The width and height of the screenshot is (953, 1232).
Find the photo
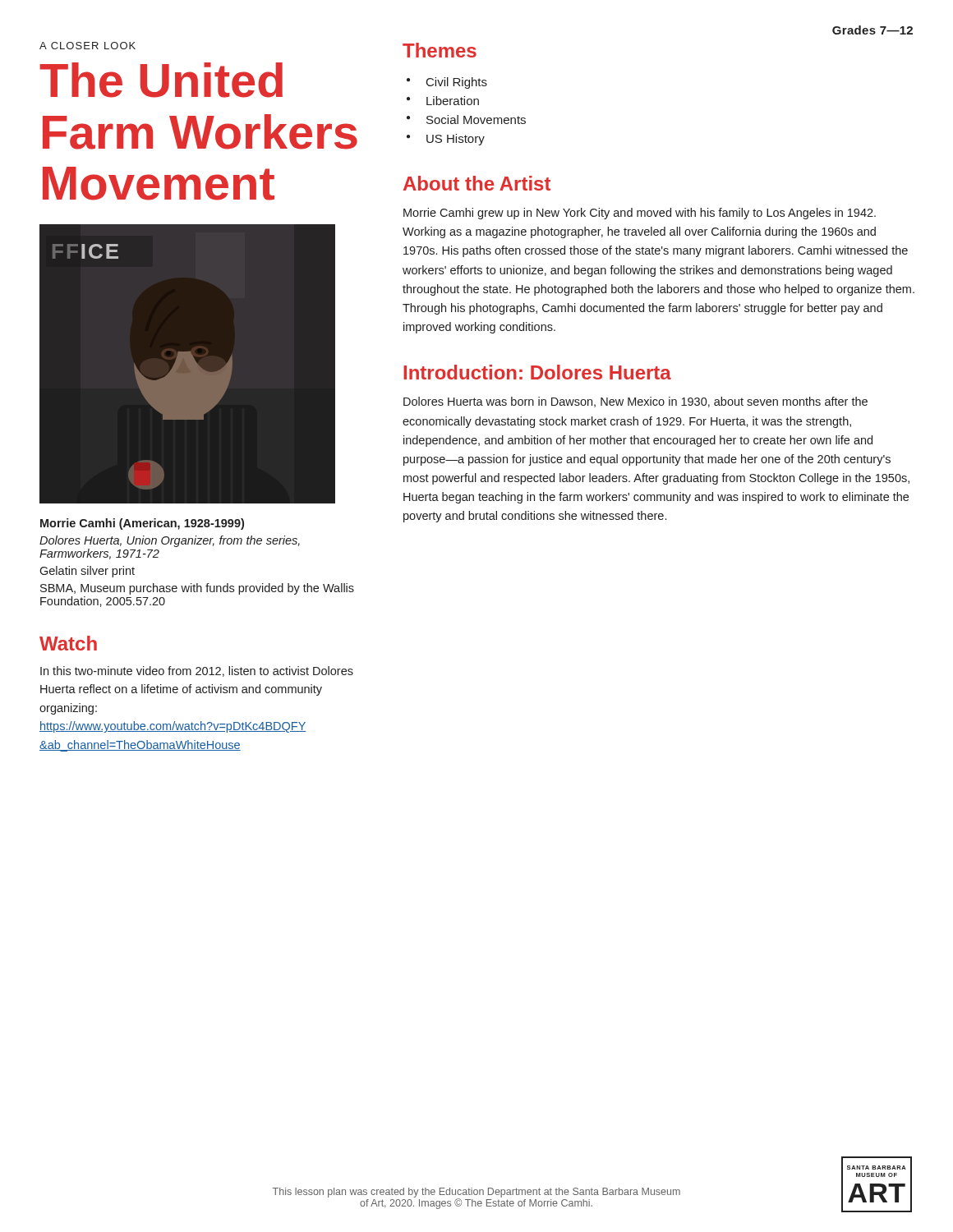click(x=187, y=364)
